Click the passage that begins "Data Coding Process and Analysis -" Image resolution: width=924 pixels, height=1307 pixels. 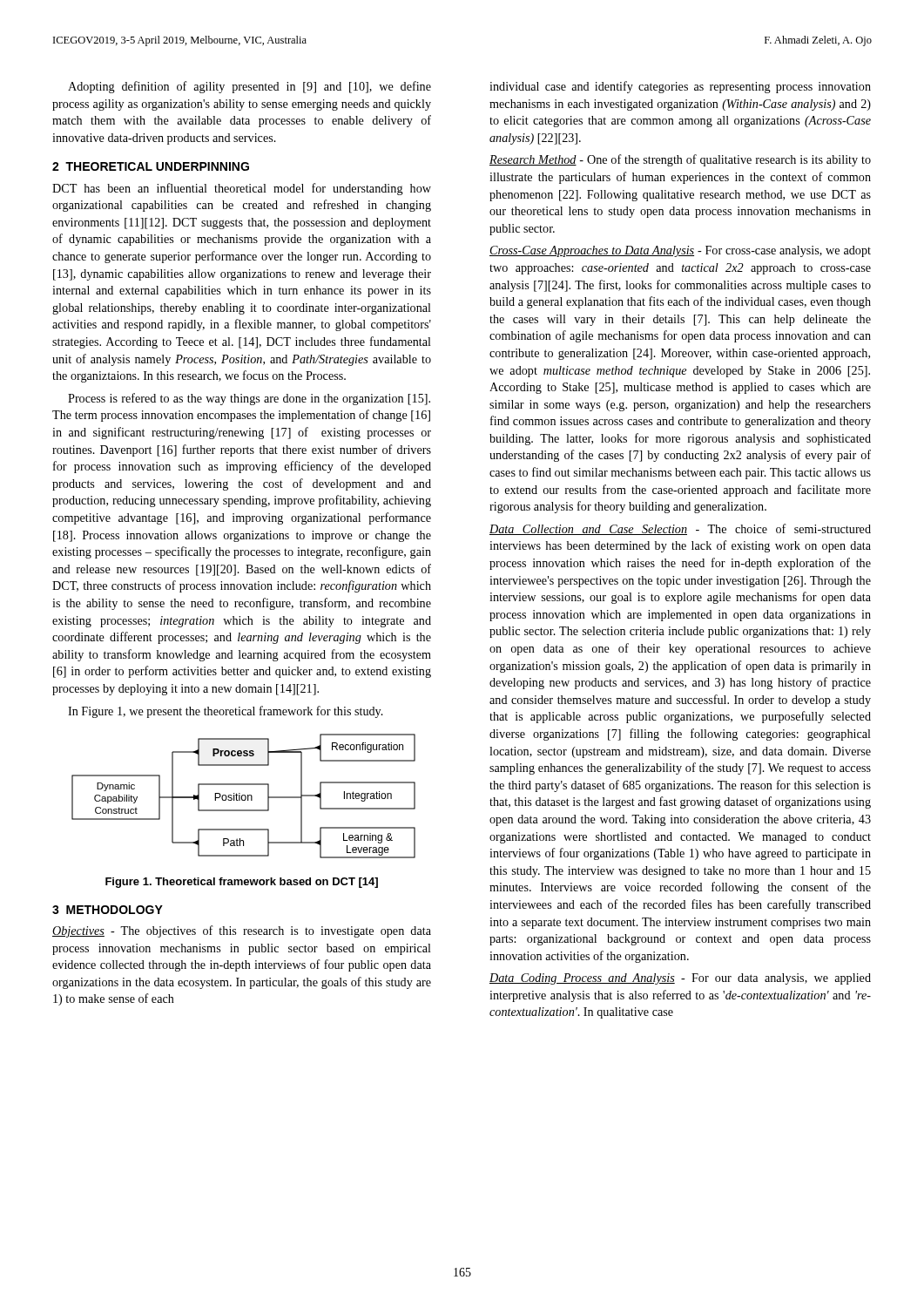680,995
